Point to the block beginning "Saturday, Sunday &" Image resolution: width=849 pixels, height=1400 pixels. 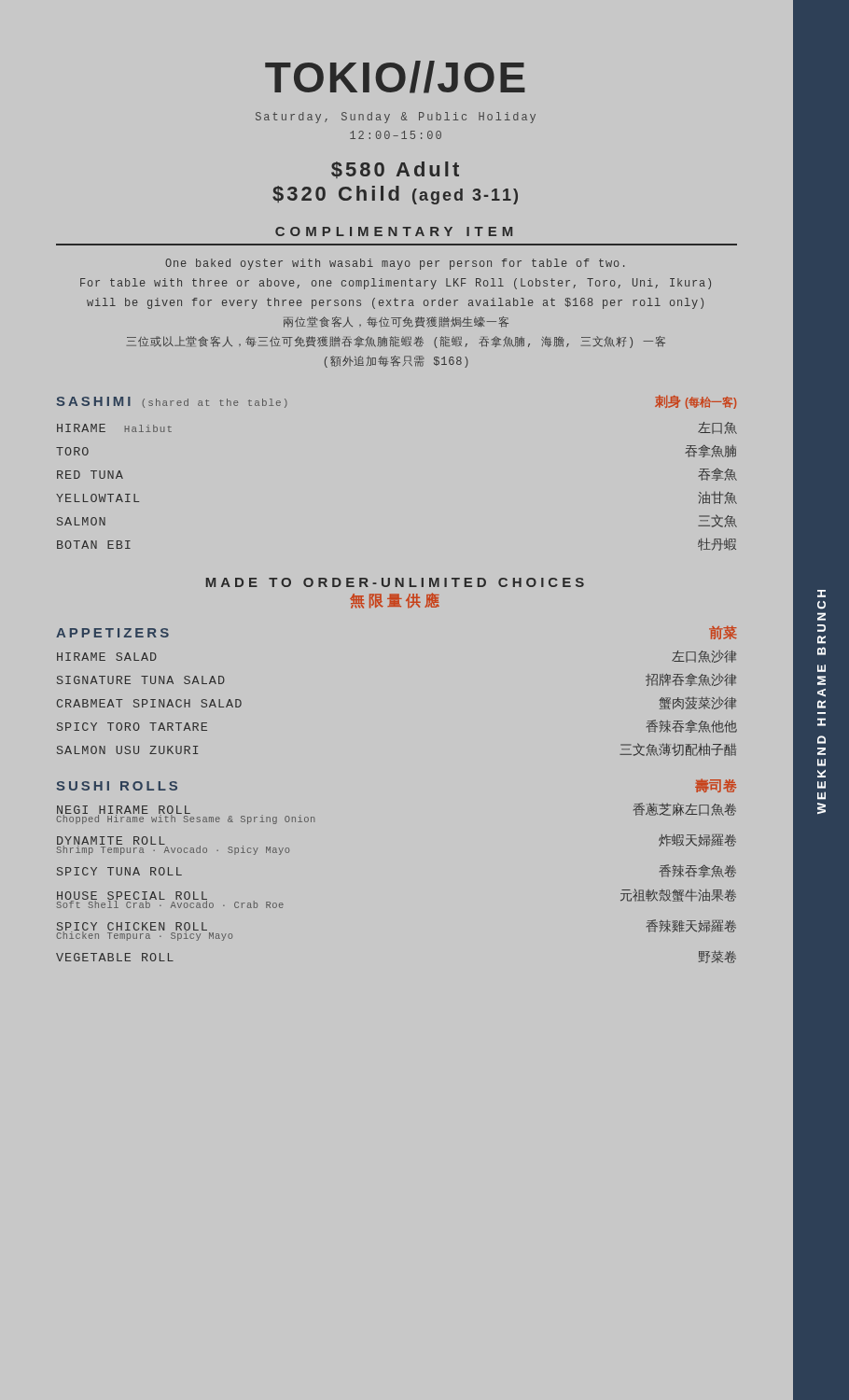click(397, 127)
